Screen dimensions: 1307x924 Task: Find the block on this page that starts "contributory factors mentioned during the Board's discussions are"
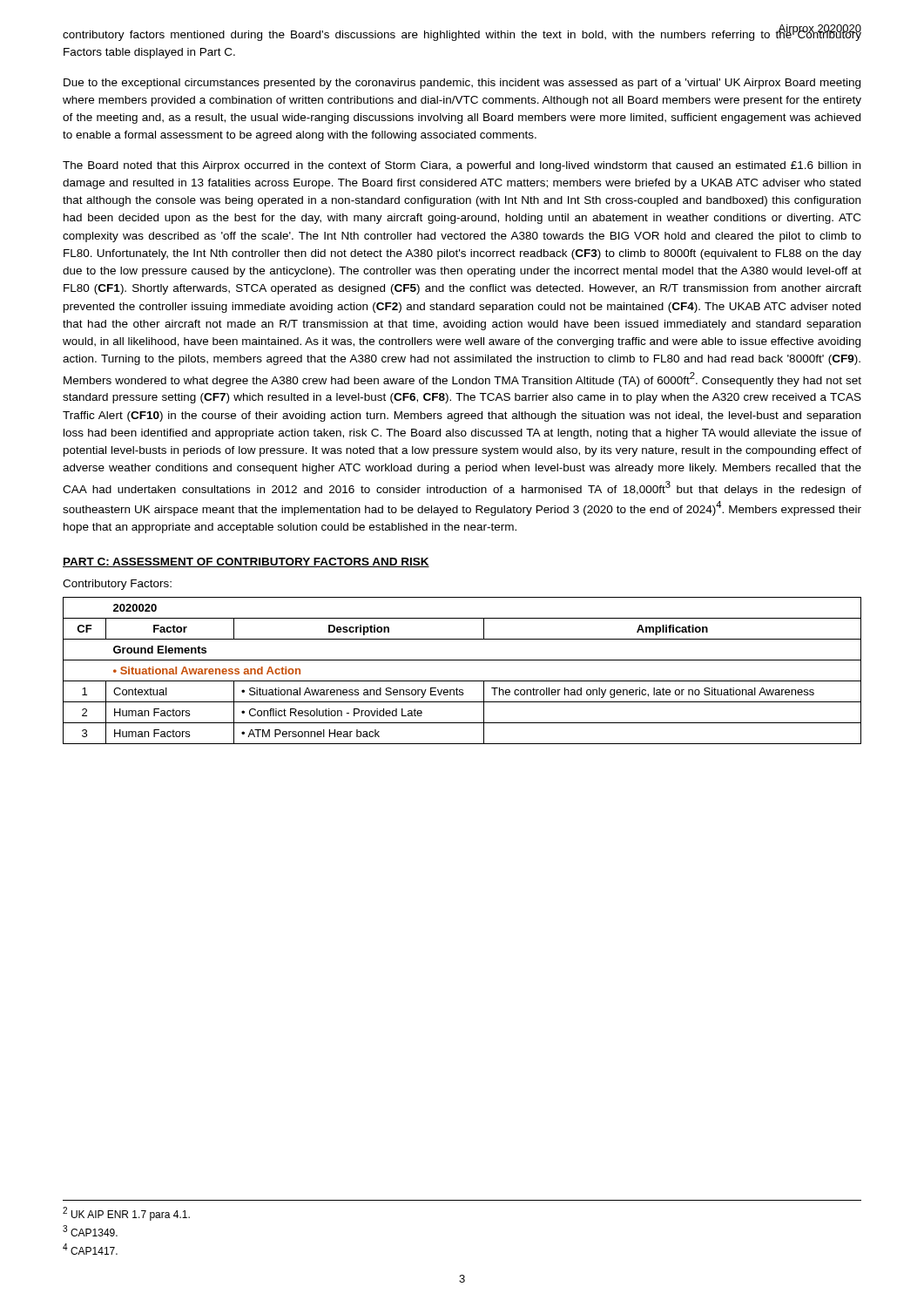(462, 44)
